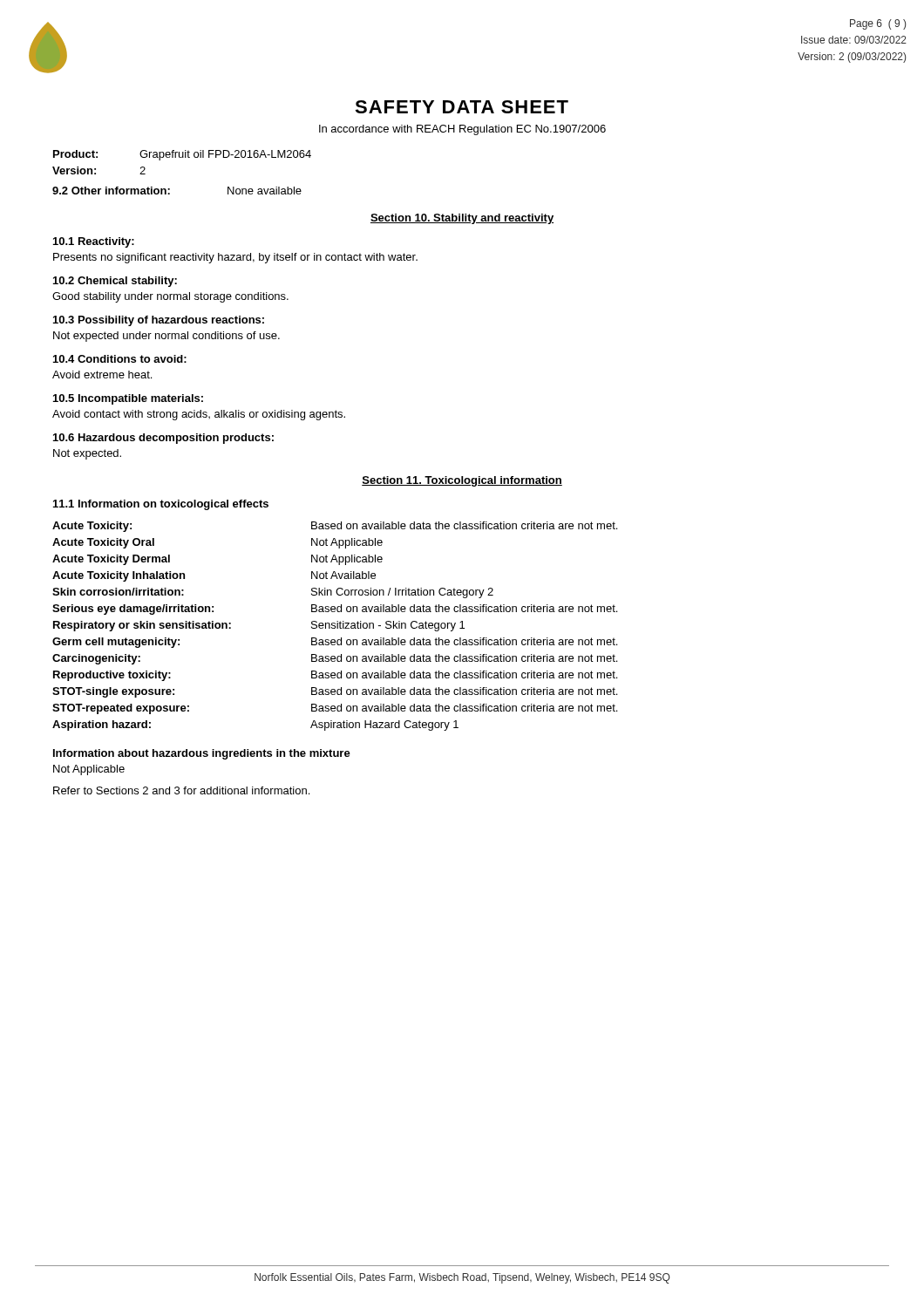Viewport: 924px width, 1308px height.
Task: Point to the text starting "SAFETY DATA SHEET"
Action: pyautogui.click(x=462, y=107)
